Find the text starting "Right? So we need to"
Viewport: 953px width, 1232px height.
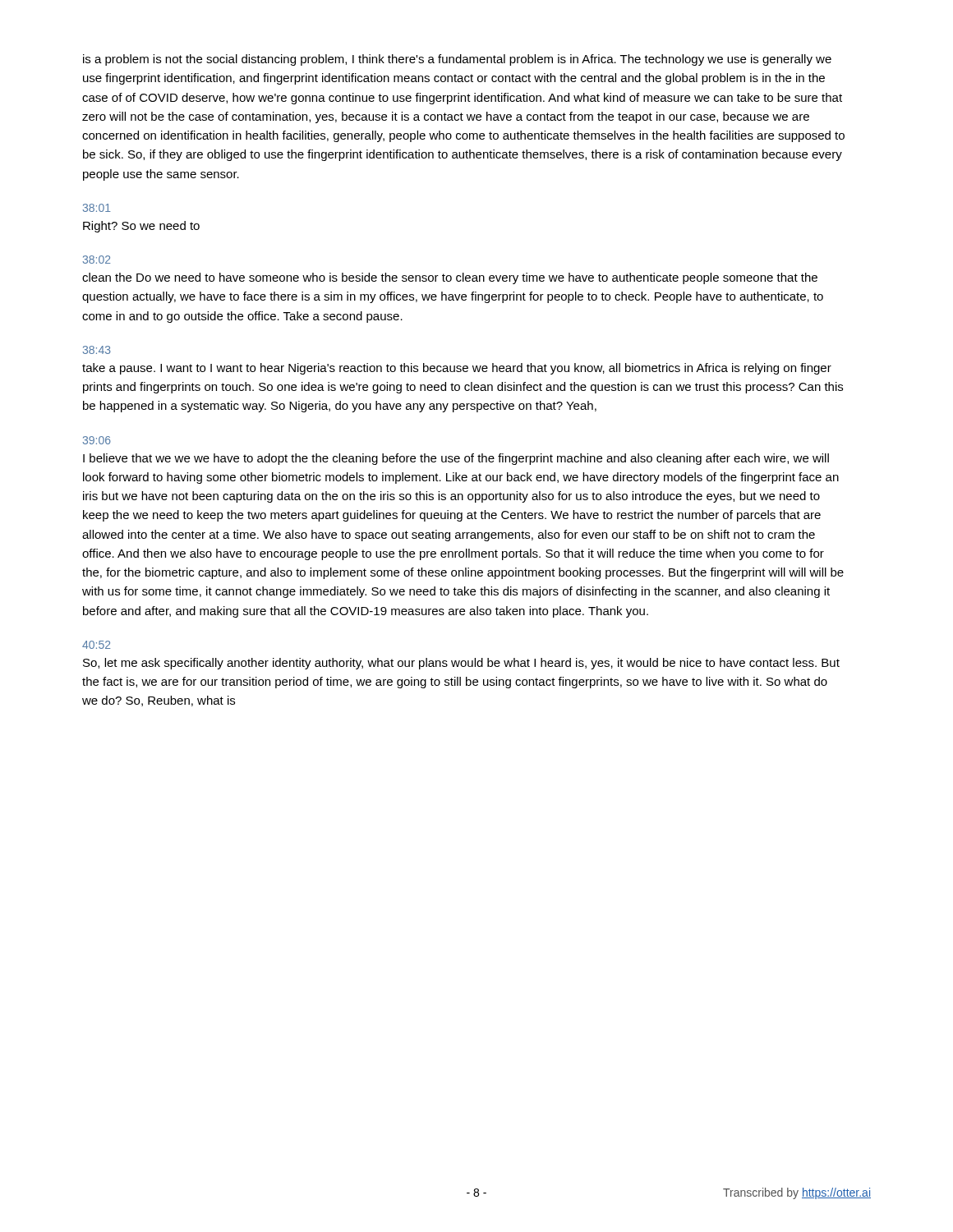tap(141, 227)
